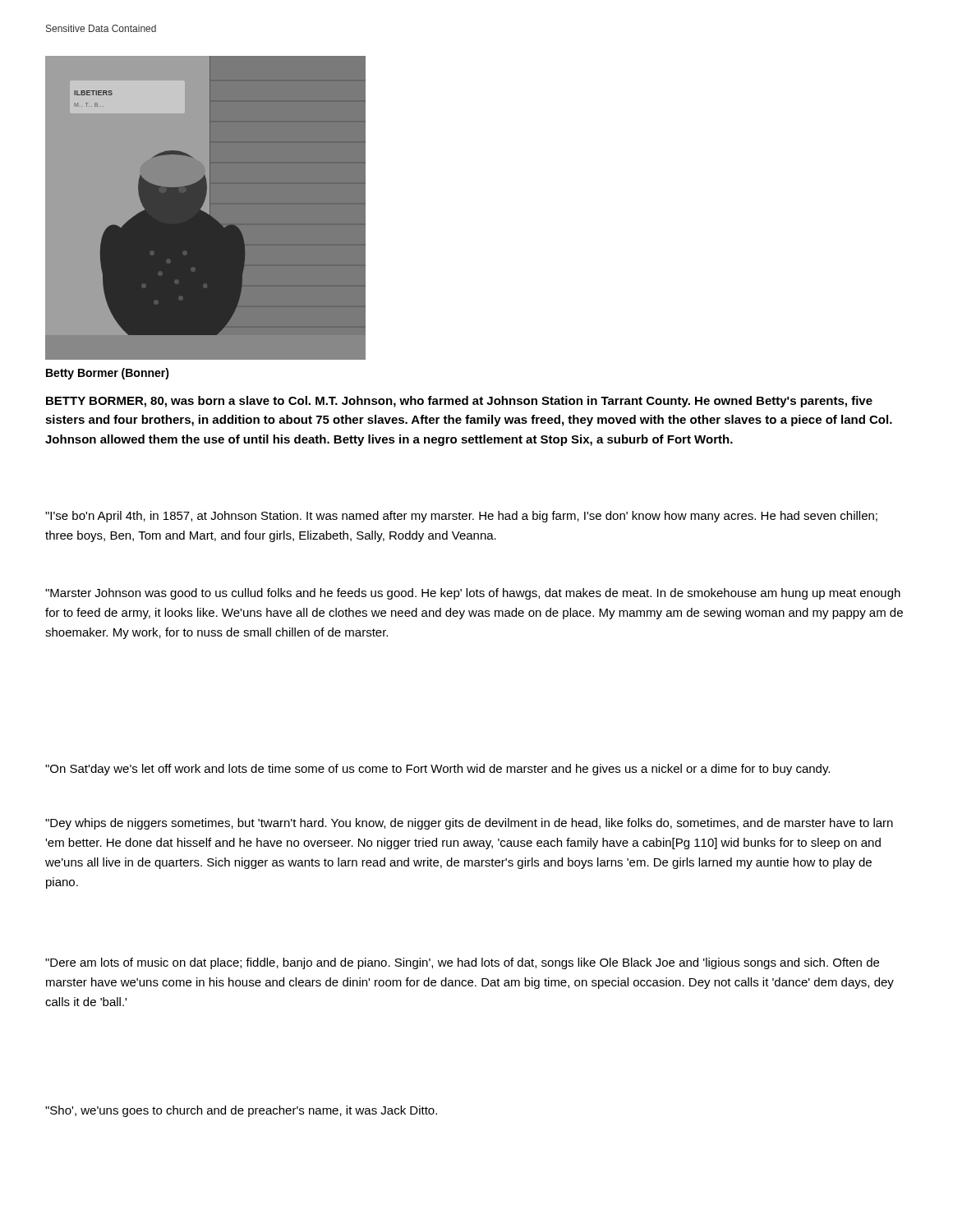This screenshot has width=953, height=1232.
Task: Select the text starting ""Dey whips de niggers sometimes, but 'twarn't hard."
Action: pyautogui.click(x=469, y=852)
